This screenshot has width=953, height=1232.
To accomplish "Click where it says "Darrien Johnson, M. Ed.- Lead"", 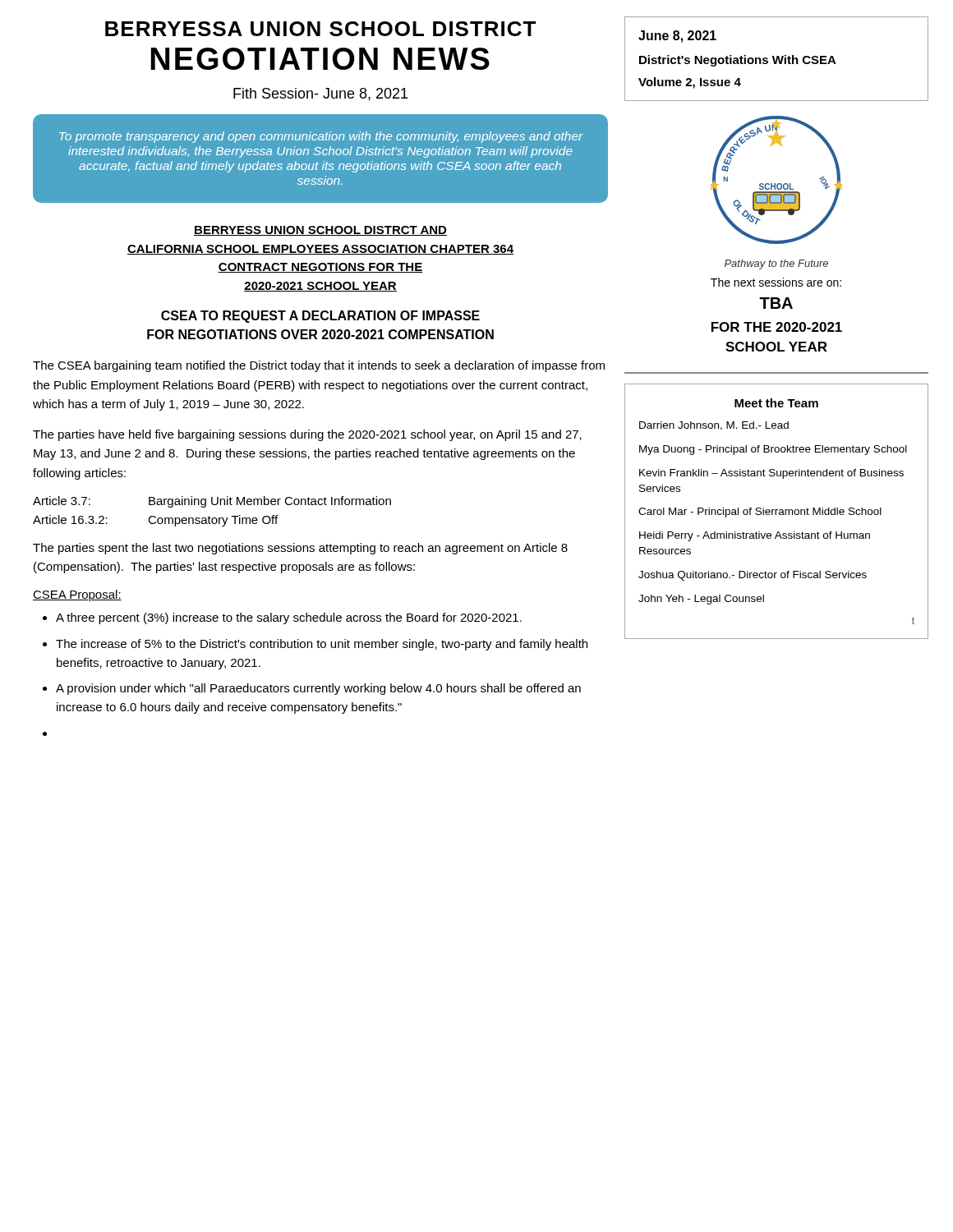I will (x=714, y=425).
